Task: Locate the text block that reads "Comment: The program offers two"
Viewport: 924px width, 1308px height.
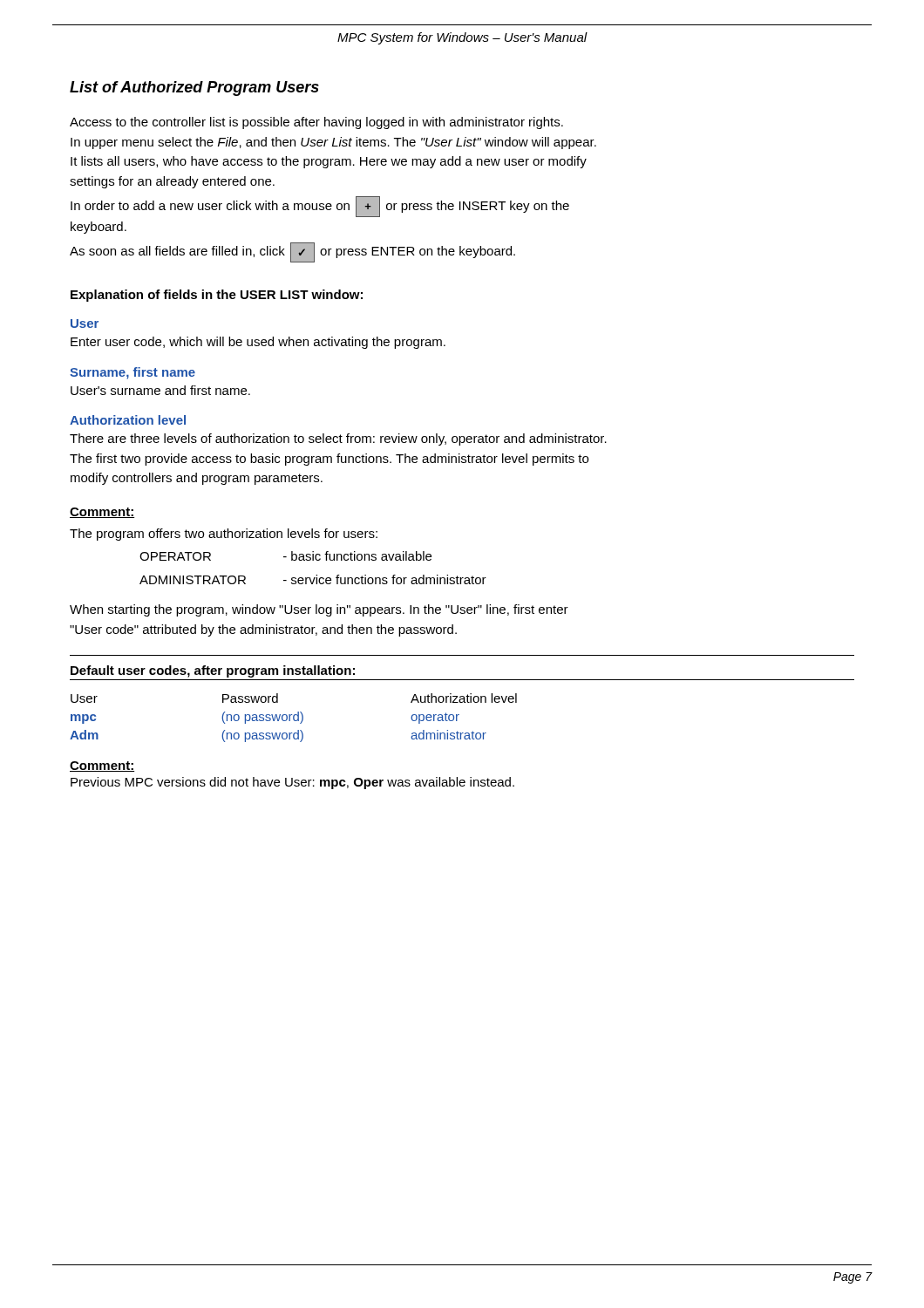Action: (x=102, y=513)
